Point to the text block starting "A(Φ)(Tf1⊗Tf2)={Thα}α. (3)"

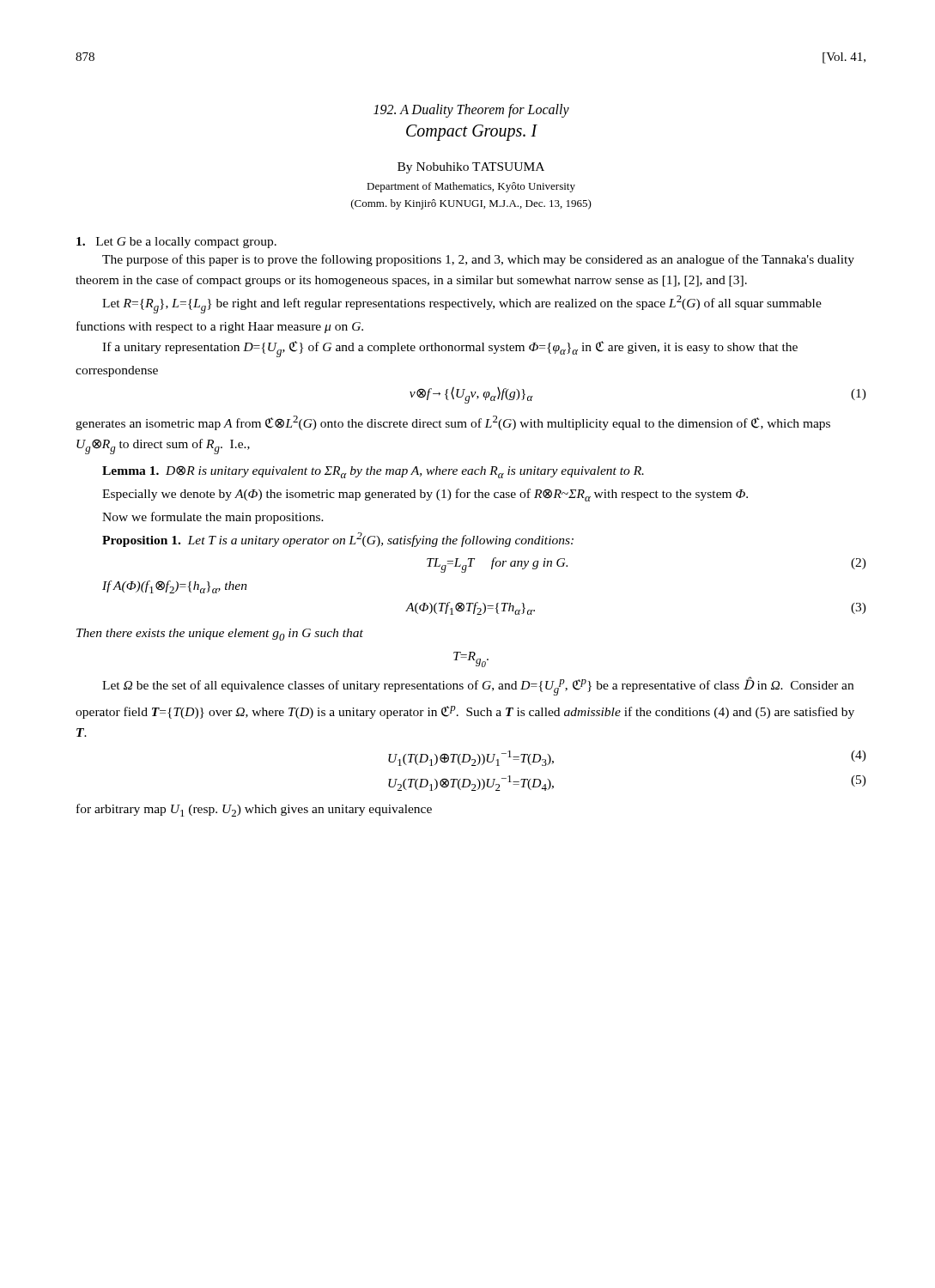(x=471, y=609)
